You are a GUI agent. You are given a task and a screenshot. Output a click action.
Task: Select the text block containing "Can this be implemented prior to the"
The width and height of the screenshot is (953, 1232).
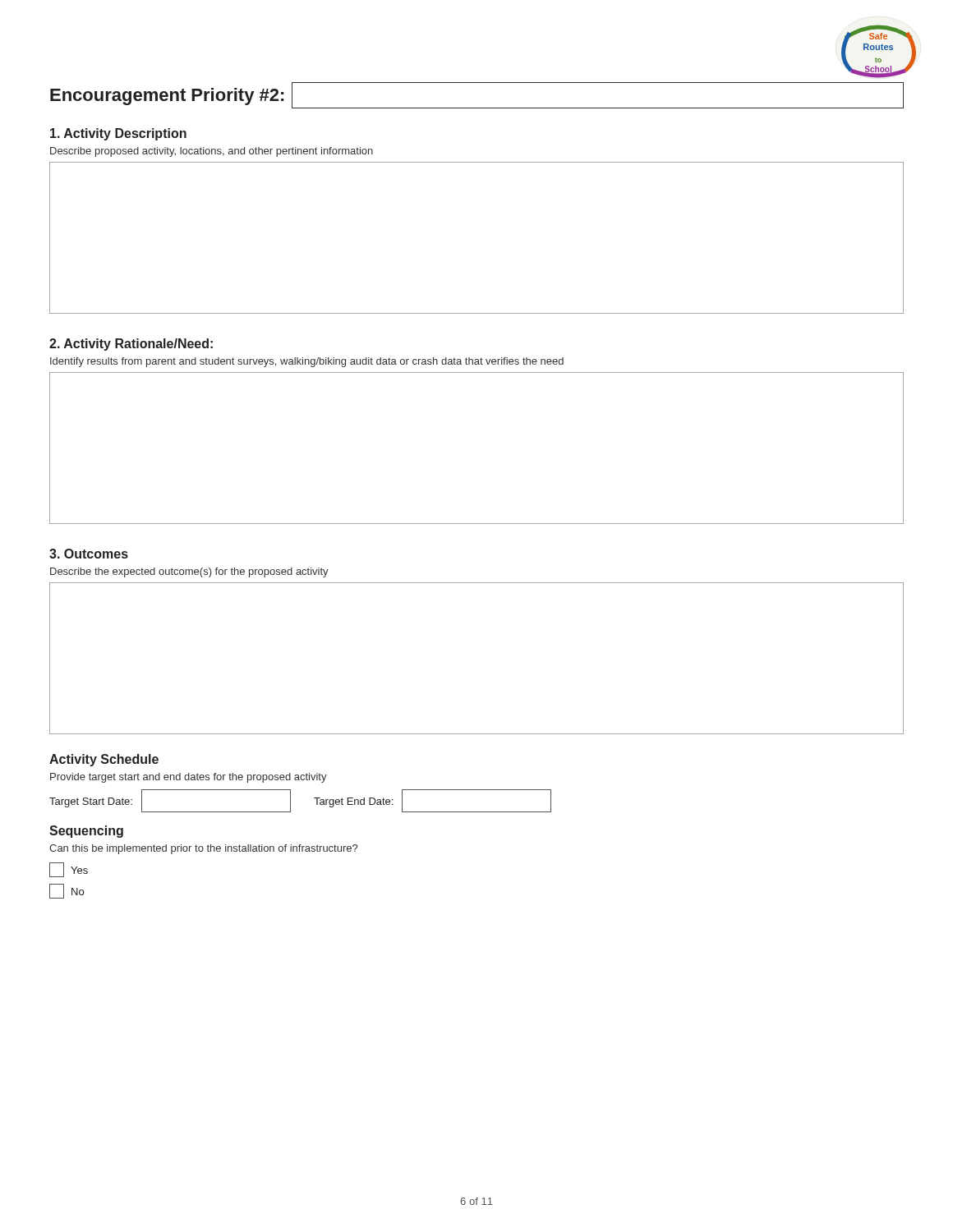point(204,848)
